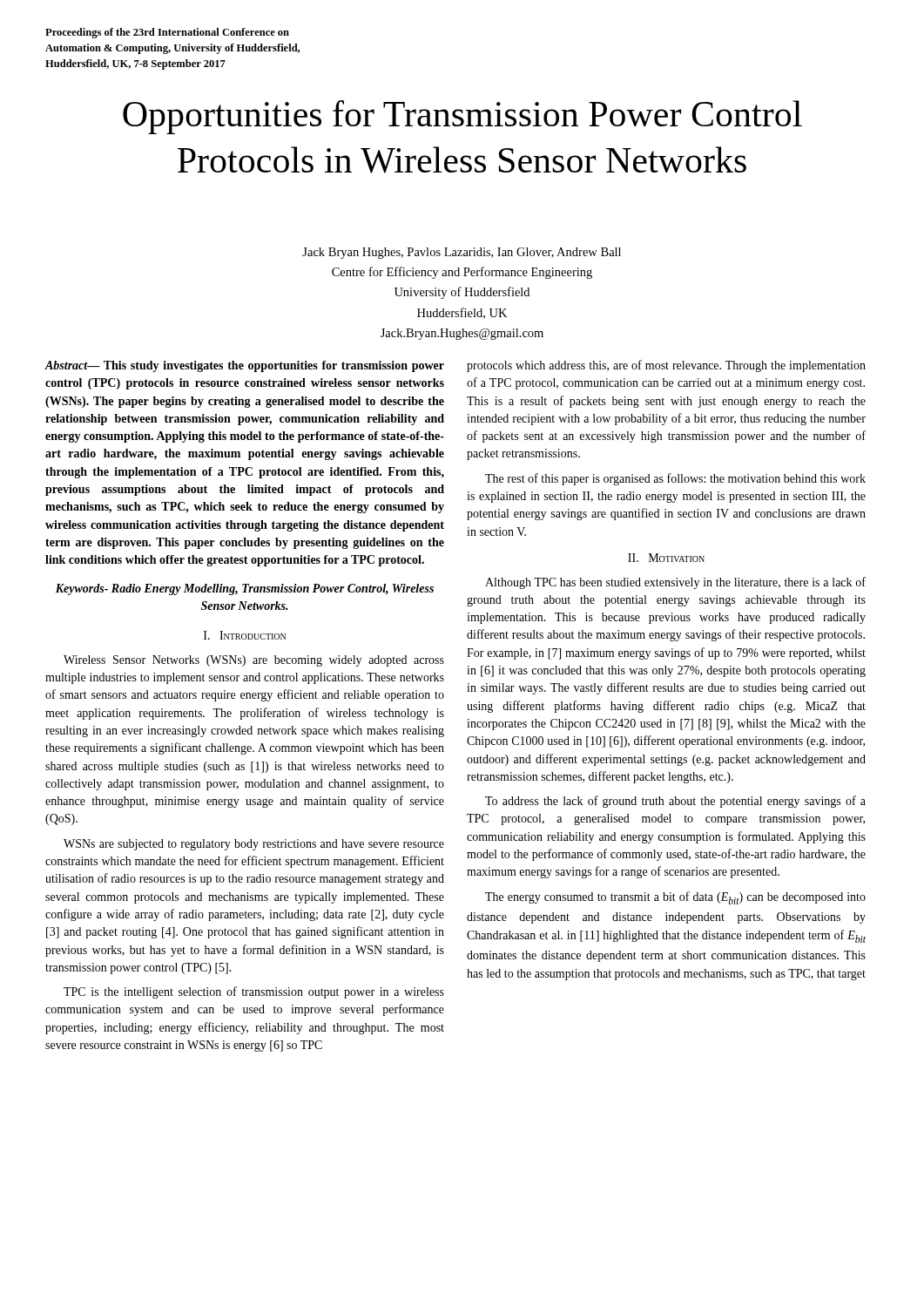Select the text starting "Opportunities for Transmission Power ControlProtocols in"
Image resolution: width=924 pixels, height=1307 pixels.
(462, 137)
